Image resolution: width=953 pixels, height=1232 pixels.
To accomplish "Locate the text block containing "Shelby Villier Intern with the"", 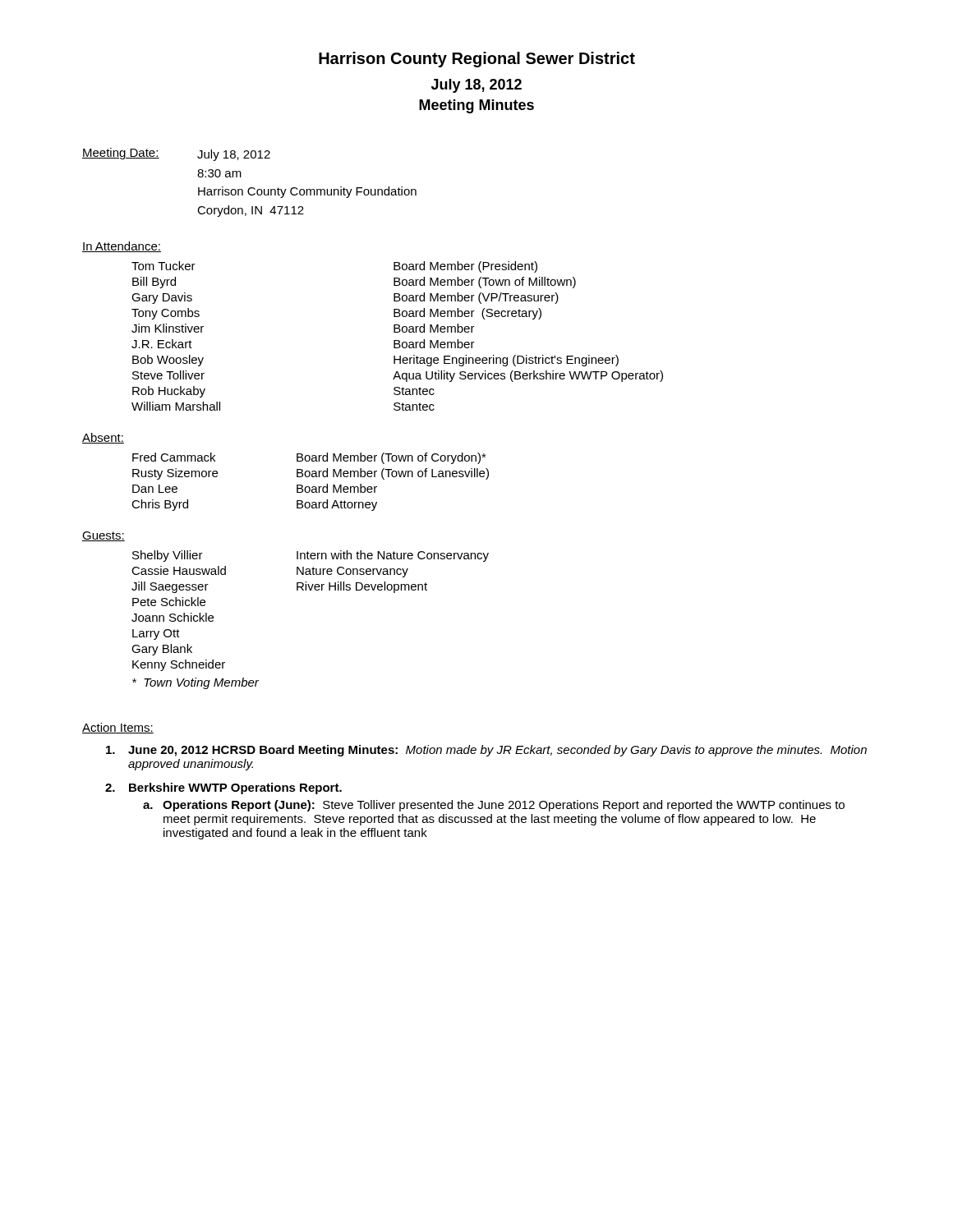I will click(311, 556).
